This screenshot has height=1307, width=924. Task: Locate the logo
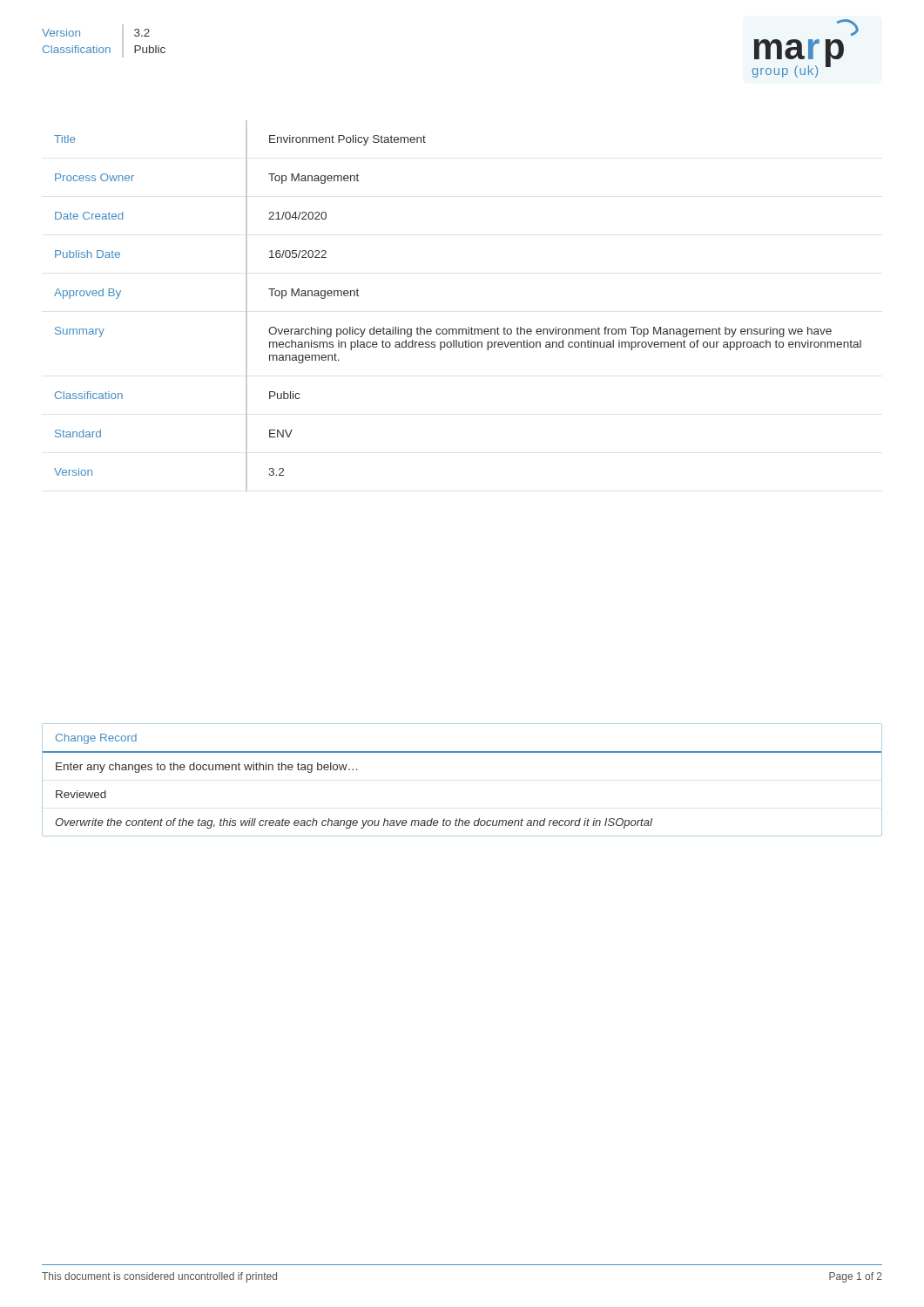[813, 50]
